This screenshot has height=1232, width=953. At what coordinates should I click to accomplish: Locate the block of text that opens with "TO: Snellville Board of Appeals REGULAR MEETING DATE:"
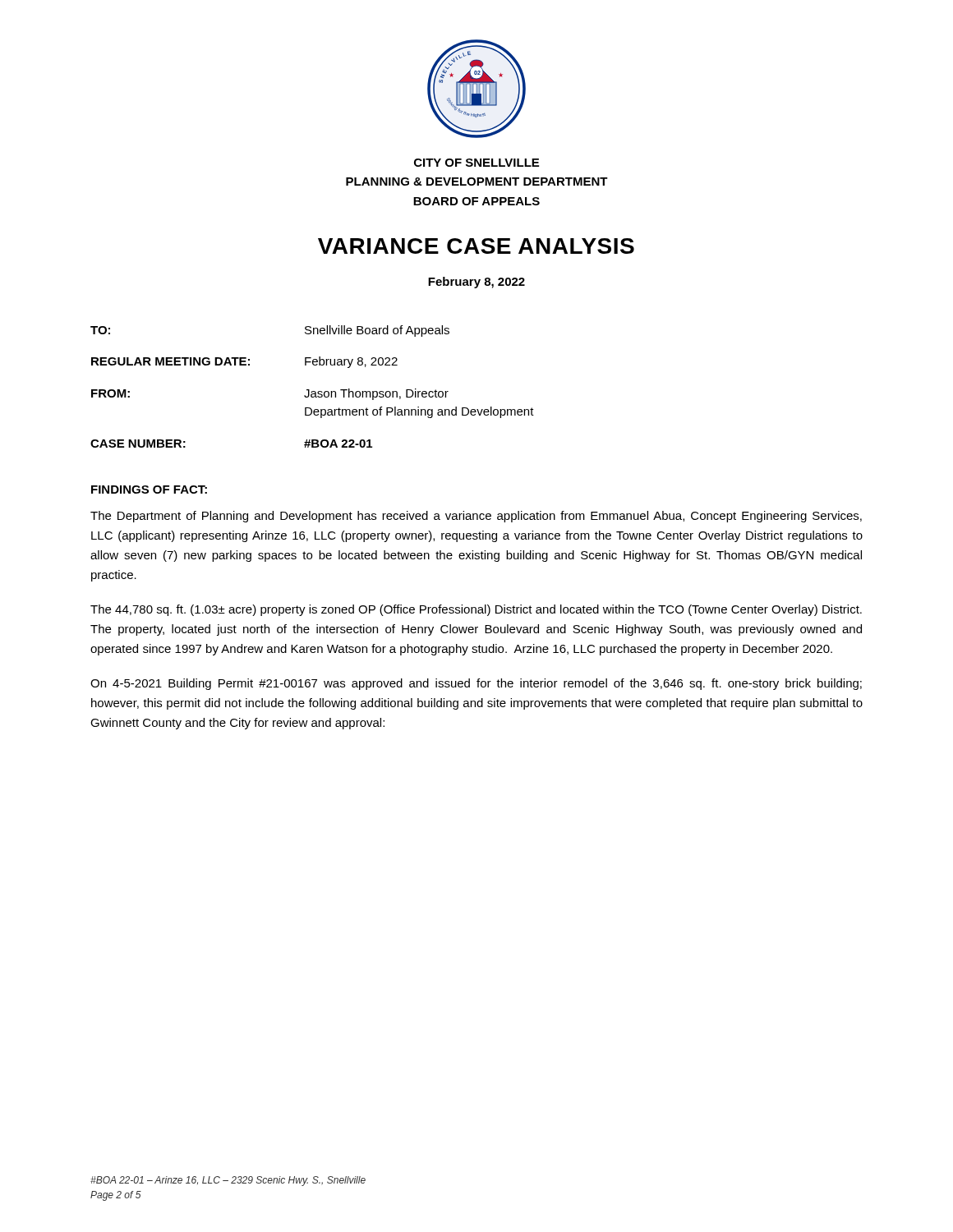[x=98, y=331]
